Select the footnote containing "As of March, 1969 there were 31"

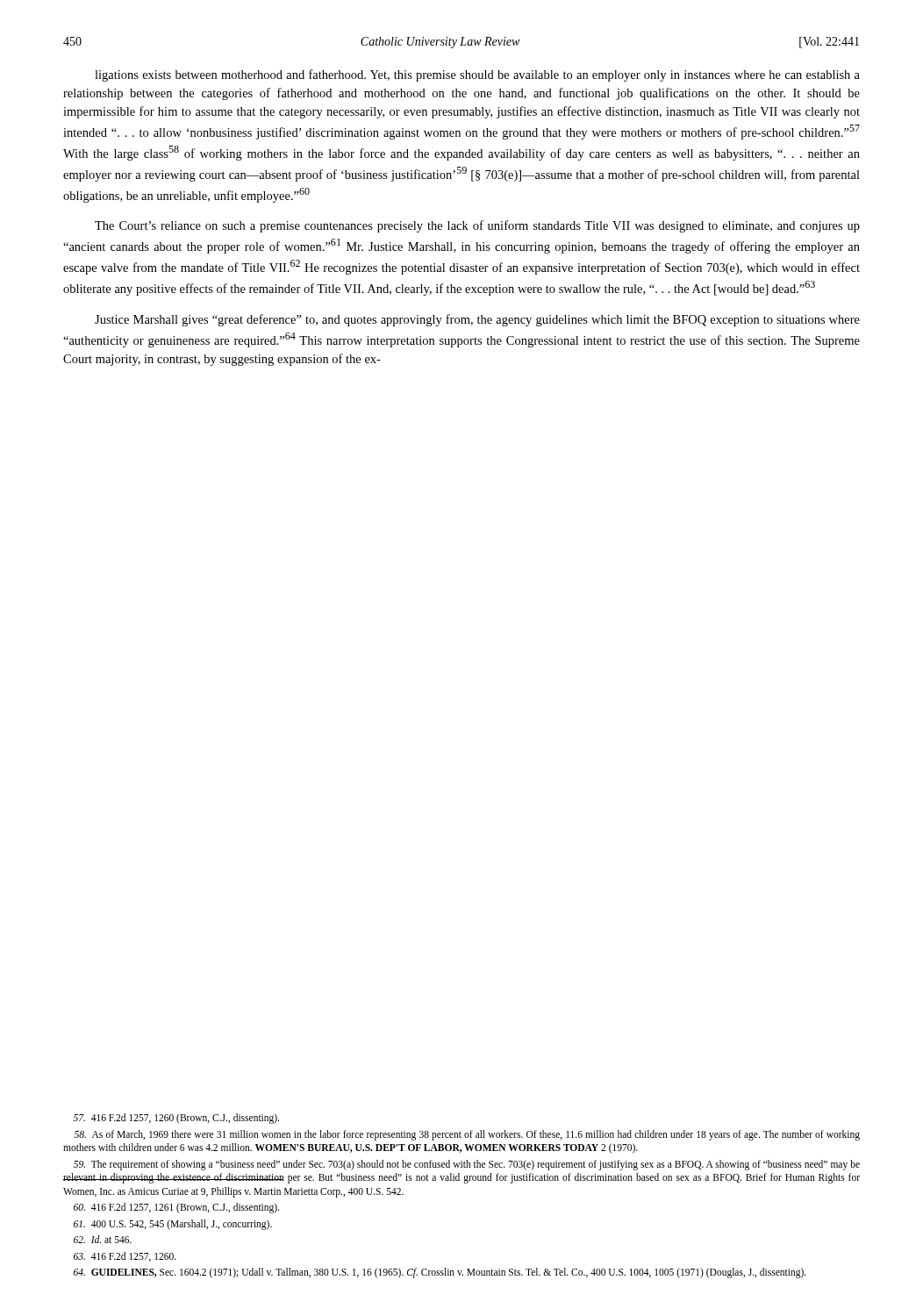point(462,1141)
